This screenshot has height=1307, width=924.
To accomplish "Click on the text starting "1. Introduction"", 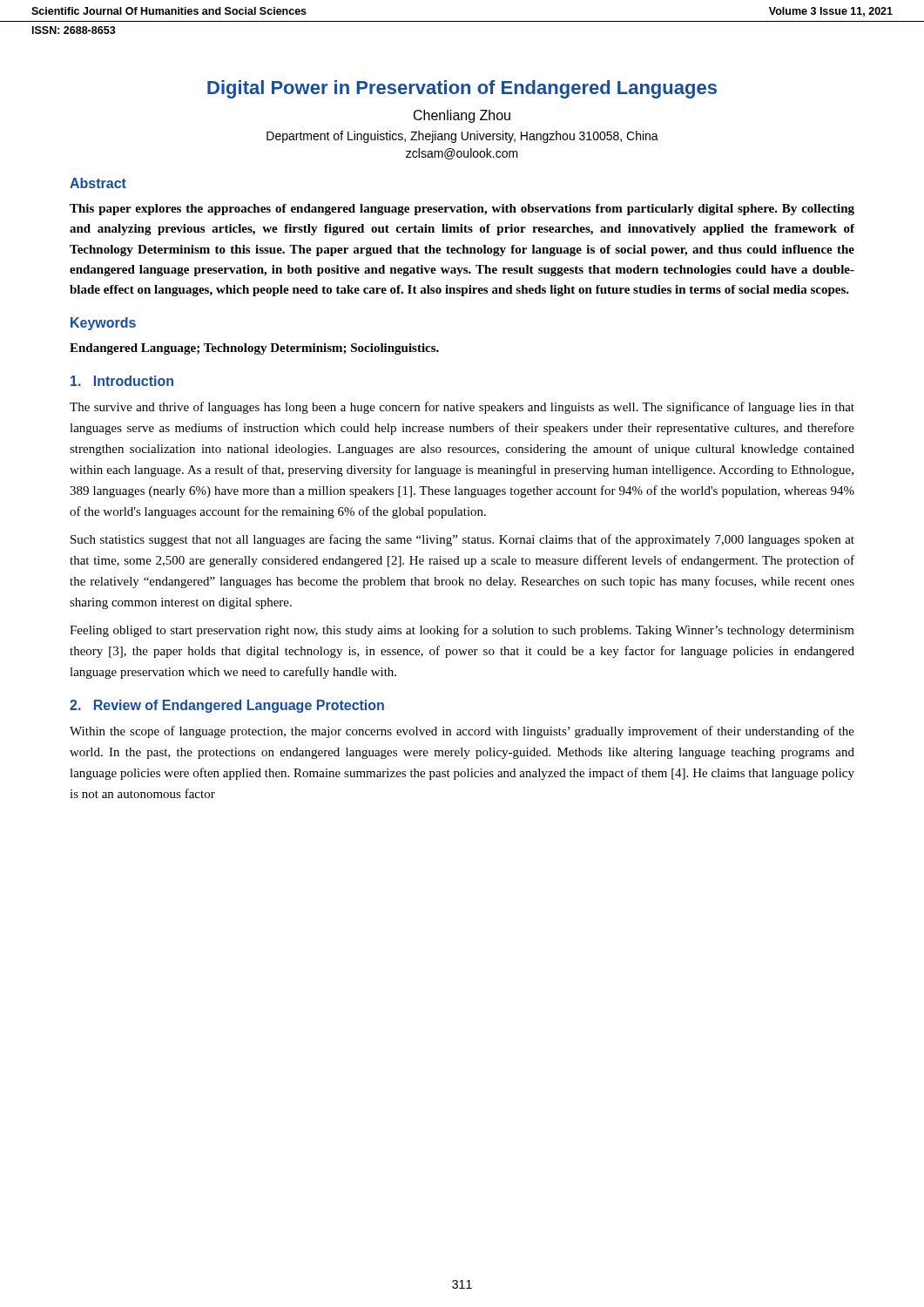I will coord(122,381).
